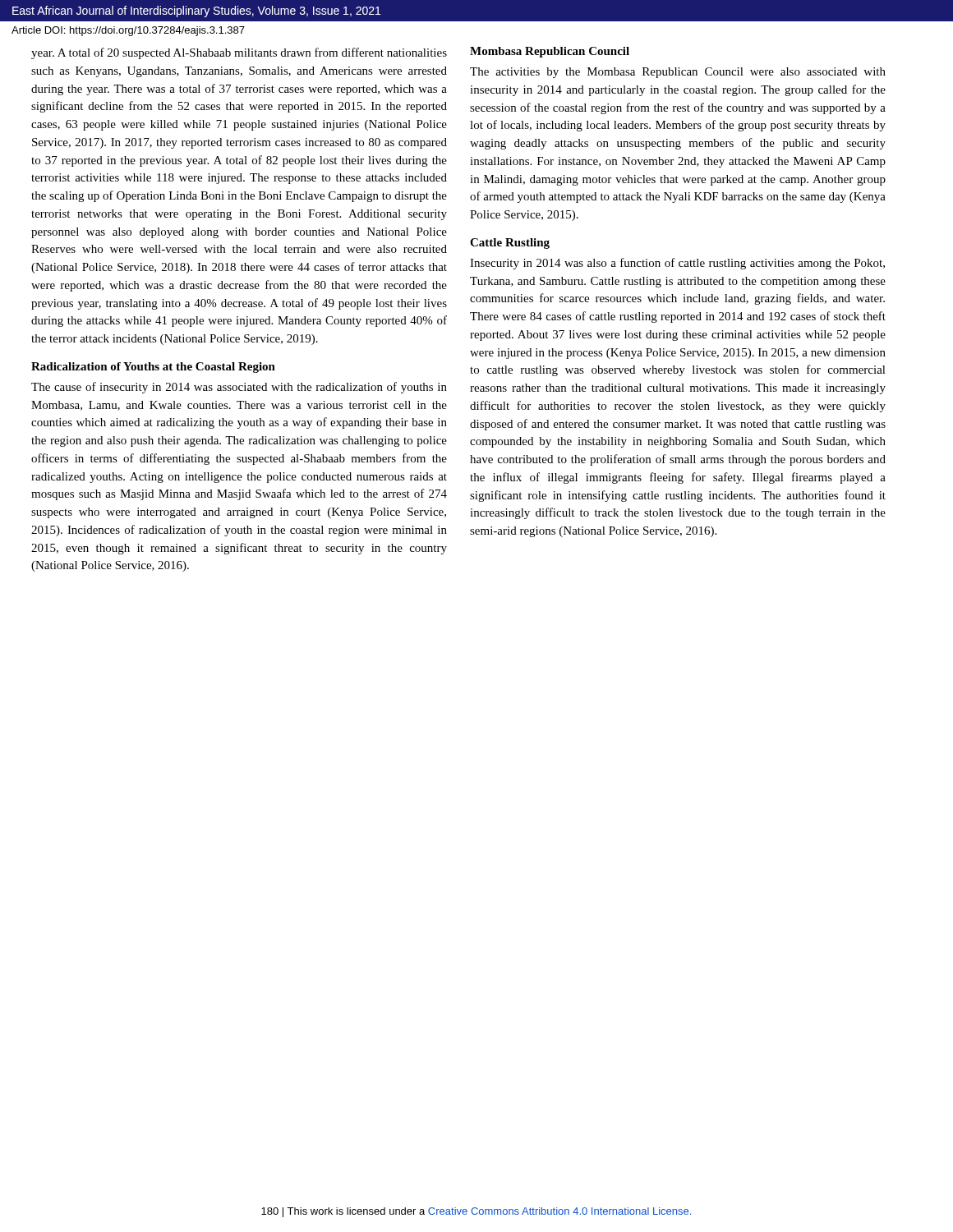Screen dimensions: 1232x953
Task: Select the region starting "Mombasa Republican Council"
Action: coord(550,51)
